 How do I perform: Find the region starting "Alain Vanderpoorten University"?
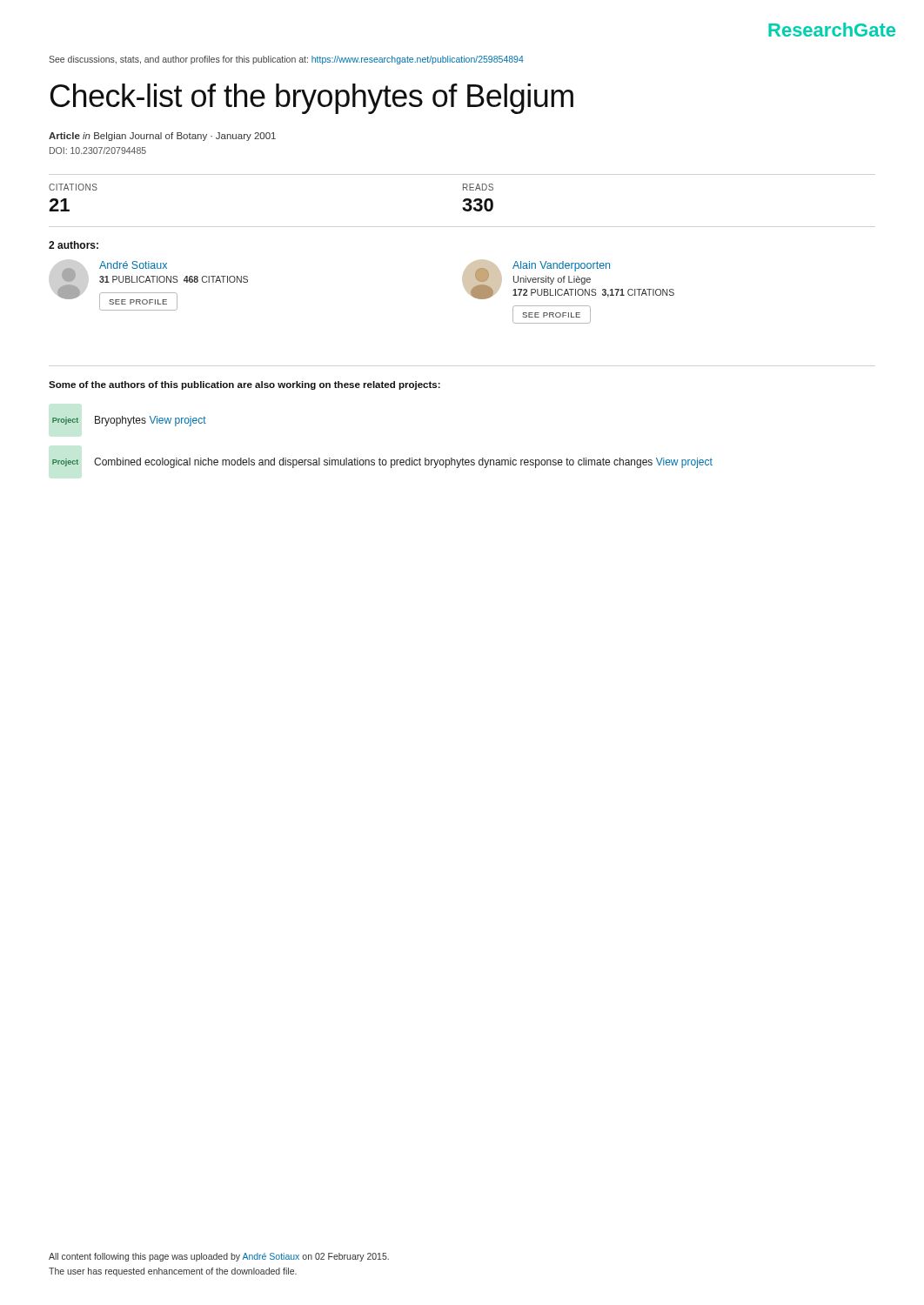coord(568,291)
